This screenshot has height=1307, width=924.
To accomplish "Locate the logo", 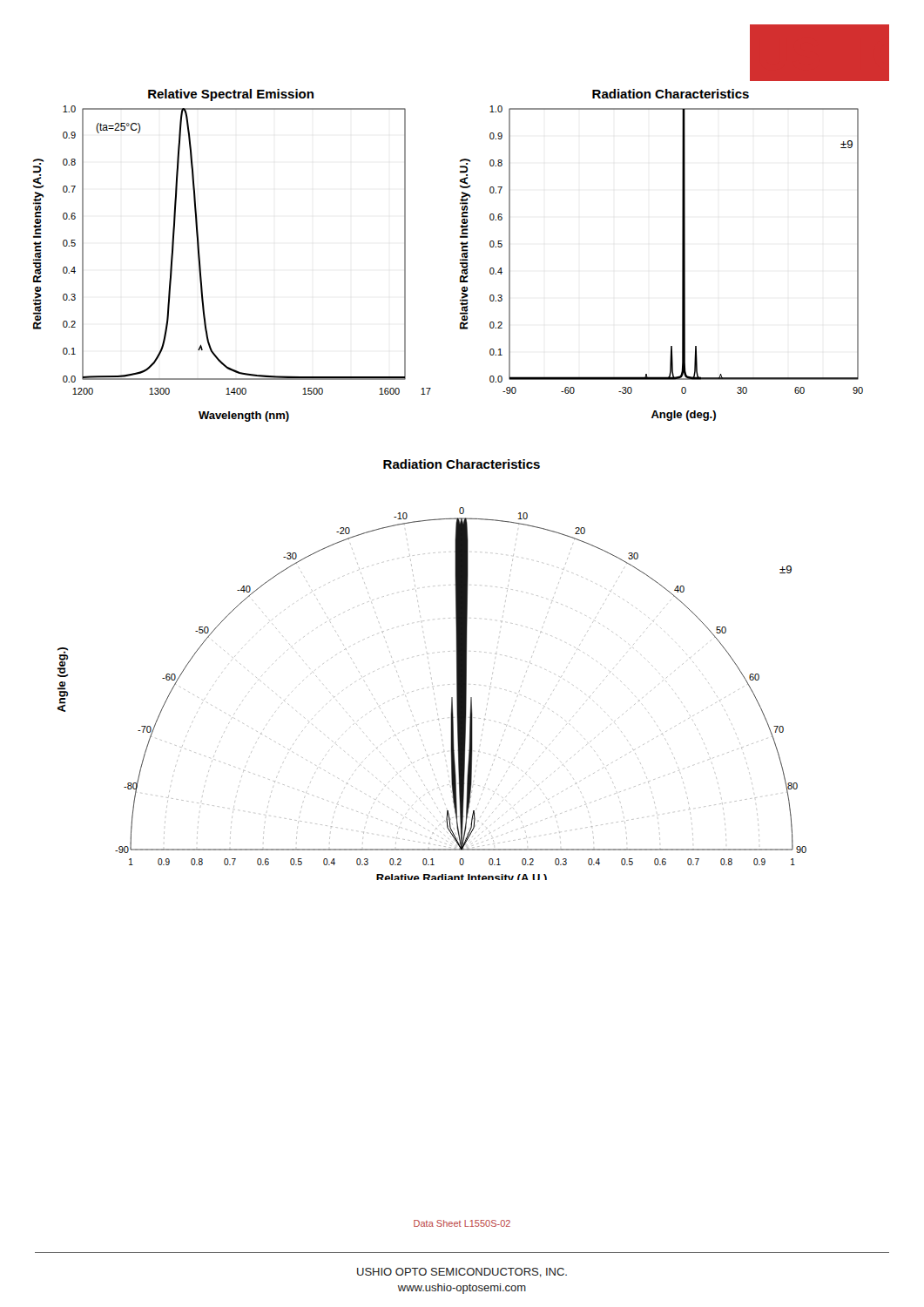I will [819, 55].
